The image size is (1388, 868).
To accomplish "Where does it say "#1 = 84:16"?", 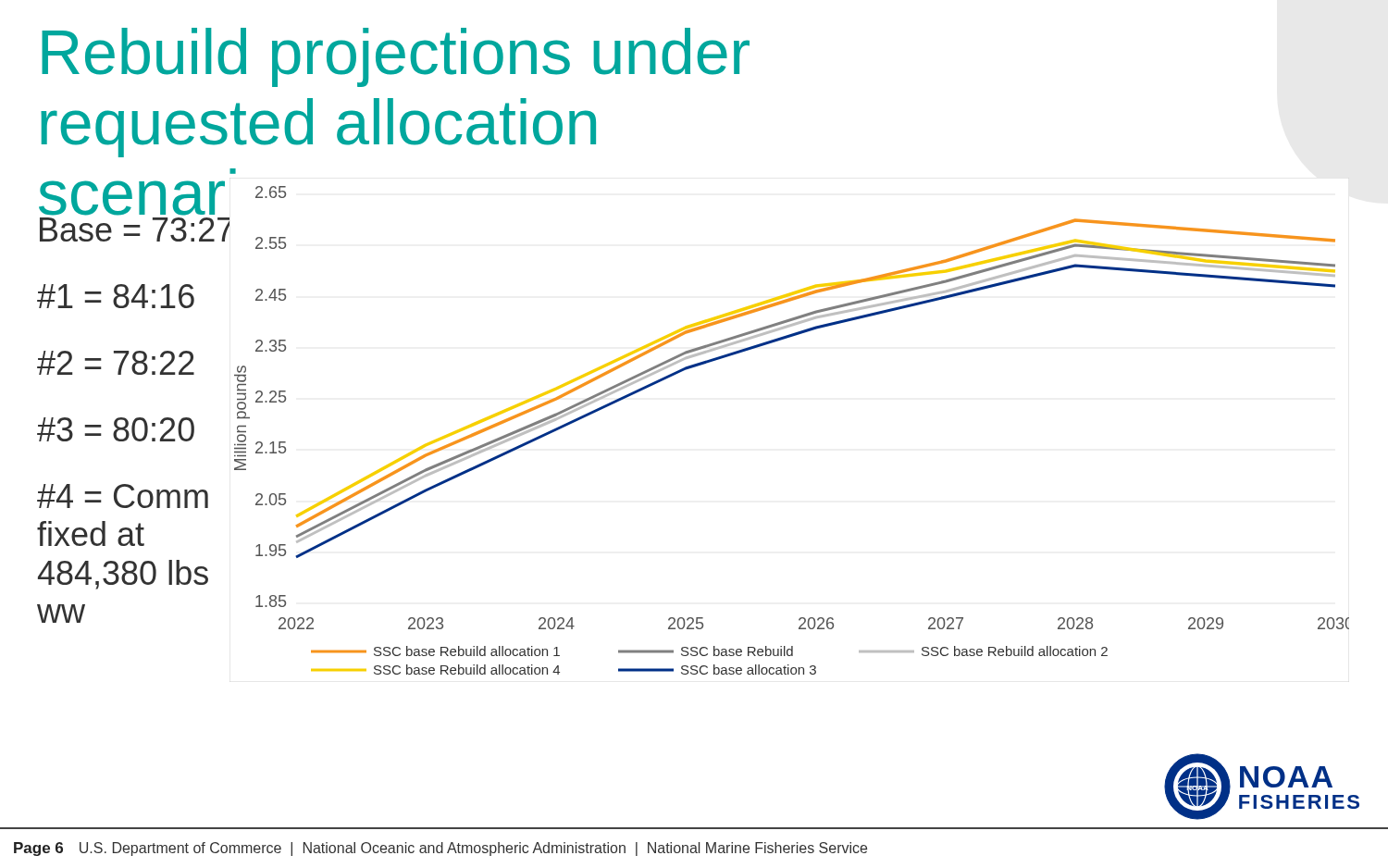I will click(116, 297).
